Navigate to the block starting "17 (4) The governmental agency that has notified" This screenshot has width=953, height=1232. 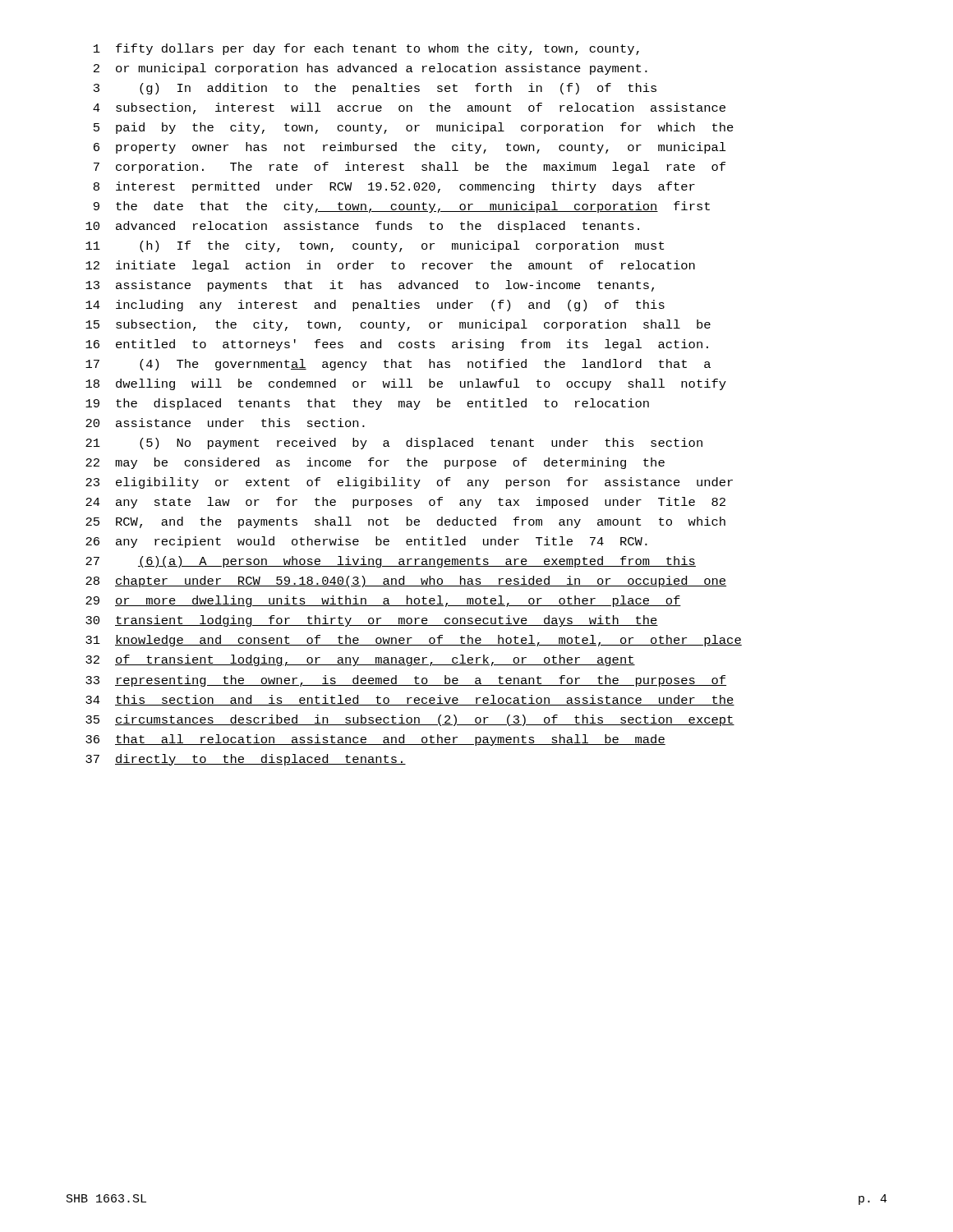point(476,394)
